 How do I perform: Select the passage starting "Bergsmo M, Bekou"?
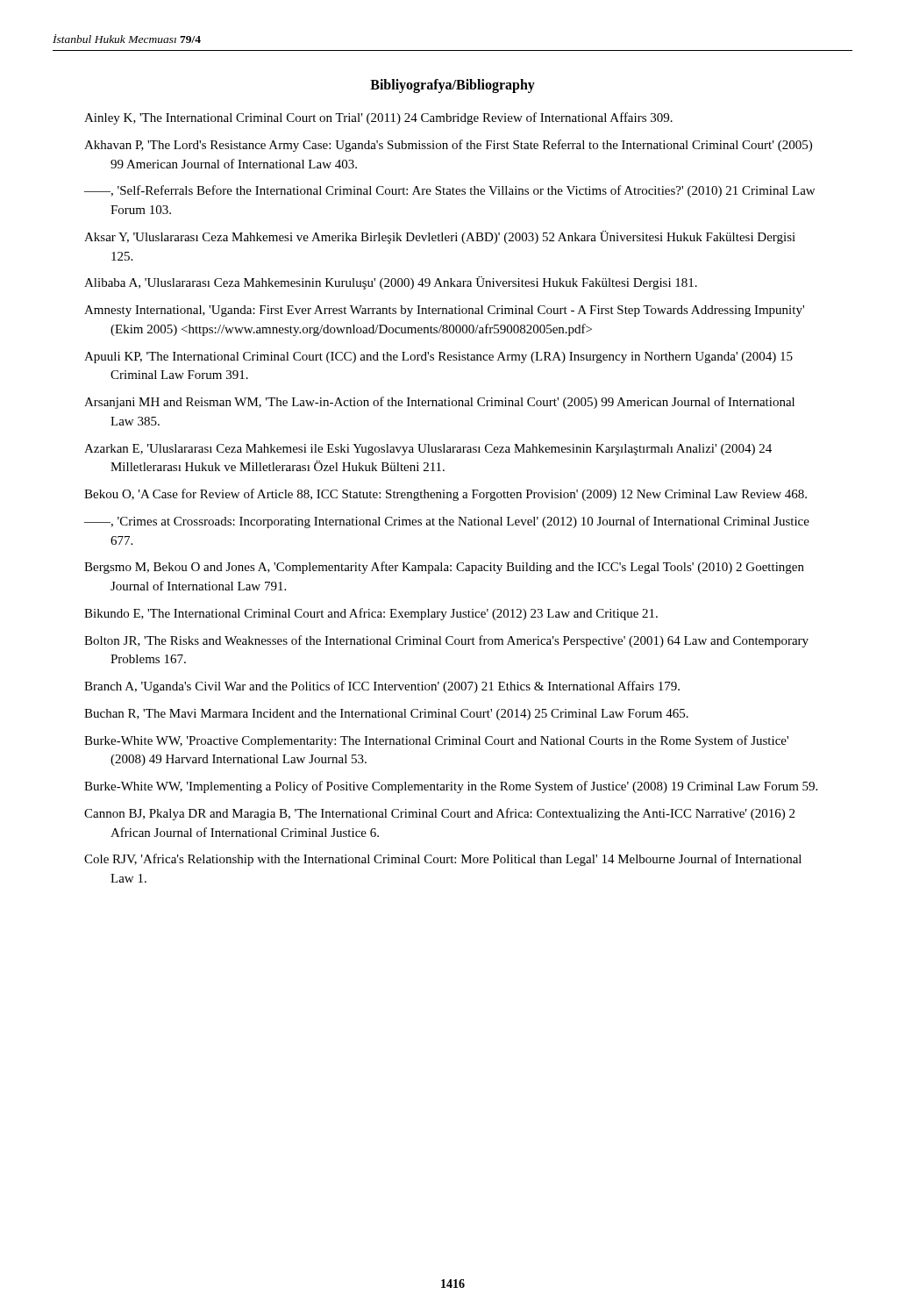pos(444,577)
